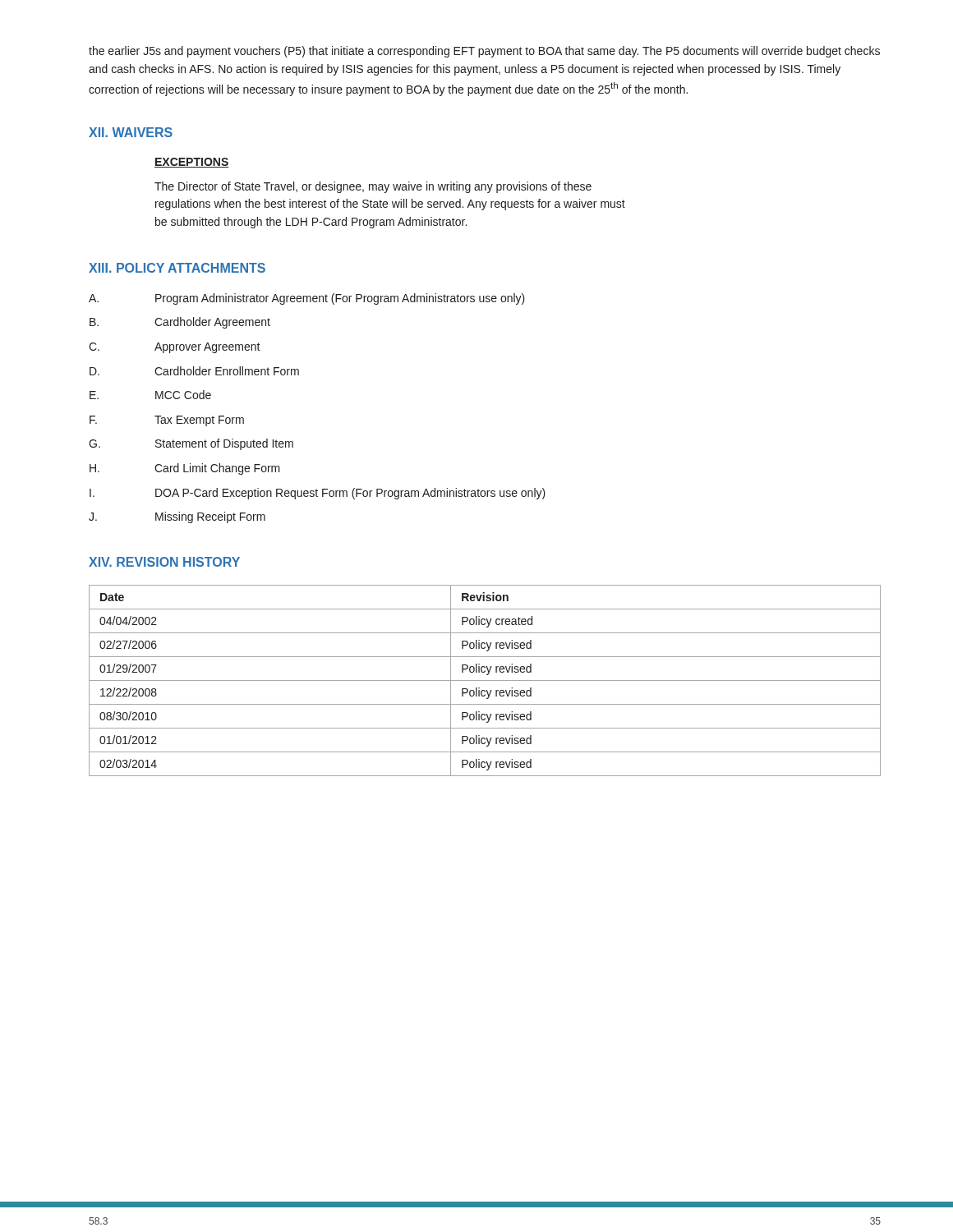Locate the table
Viewport: 953px width, 1232px height.
click(x=485, y=680)
